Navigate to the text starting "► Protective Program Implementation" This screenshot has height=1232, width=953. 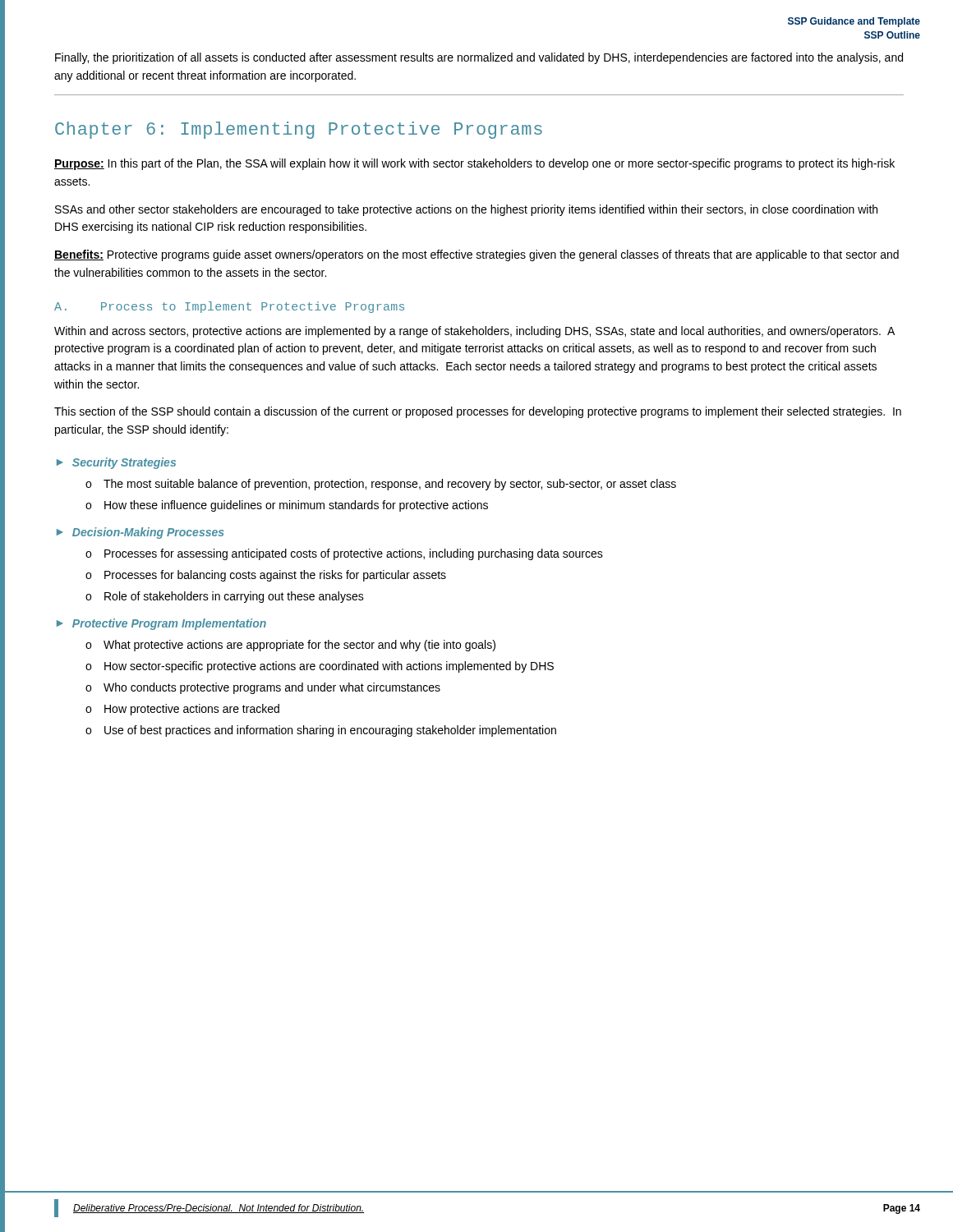[160, 624]
